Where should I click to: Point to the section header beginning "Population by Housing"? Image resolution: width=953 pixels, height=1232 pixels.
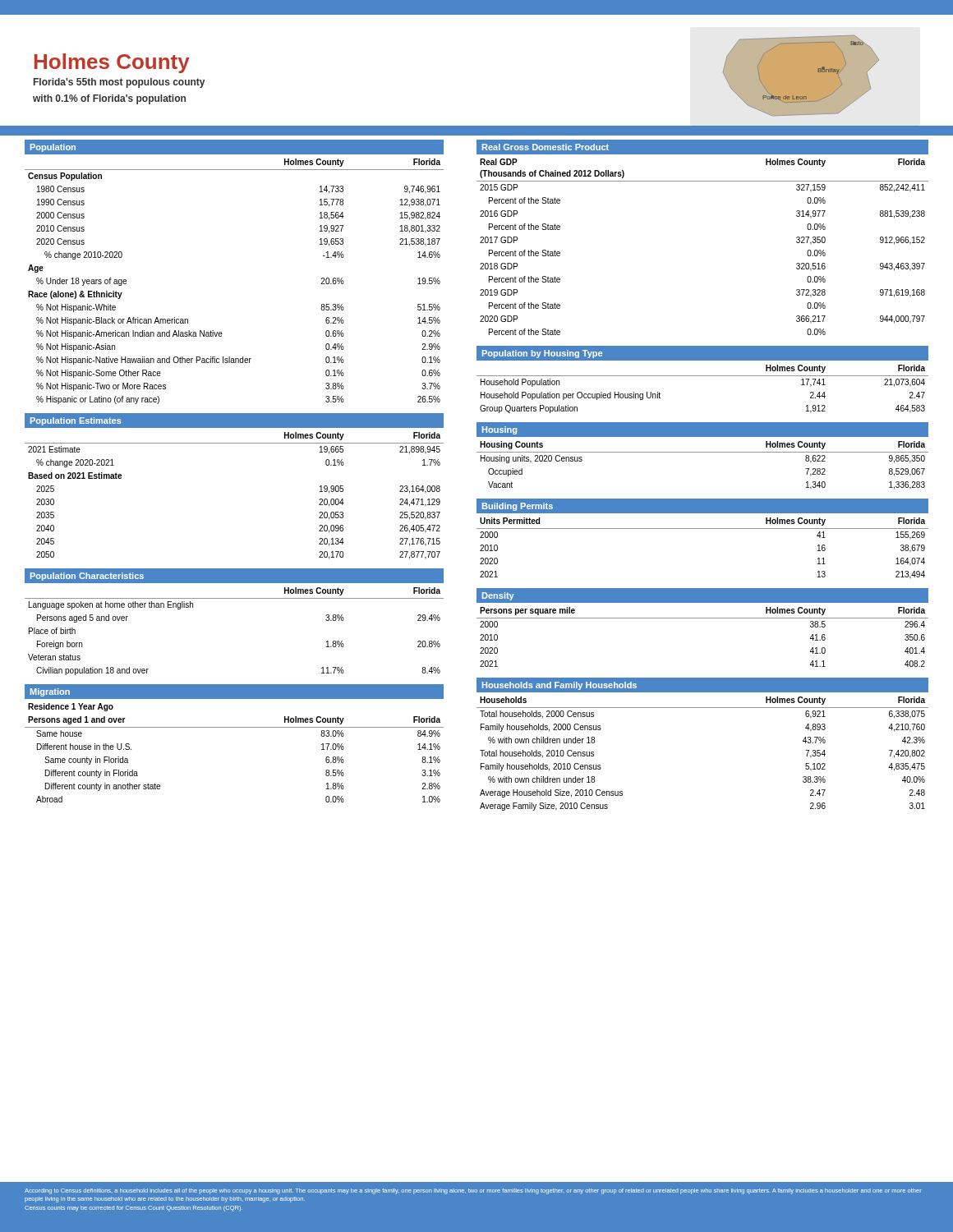tap(542, 353)
